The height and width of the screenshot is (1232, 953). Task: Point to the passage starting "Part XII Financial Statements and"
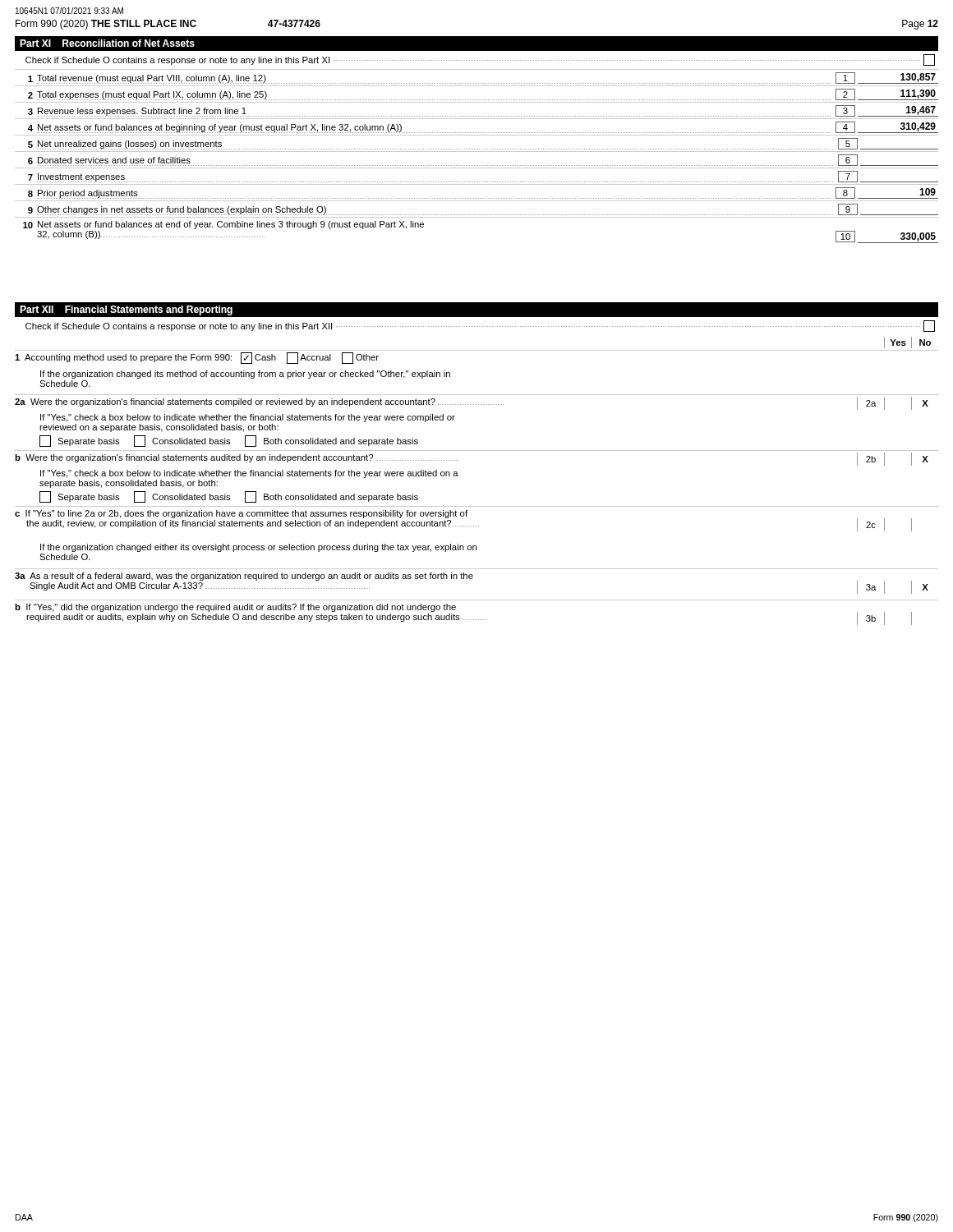tap(126, 310)
